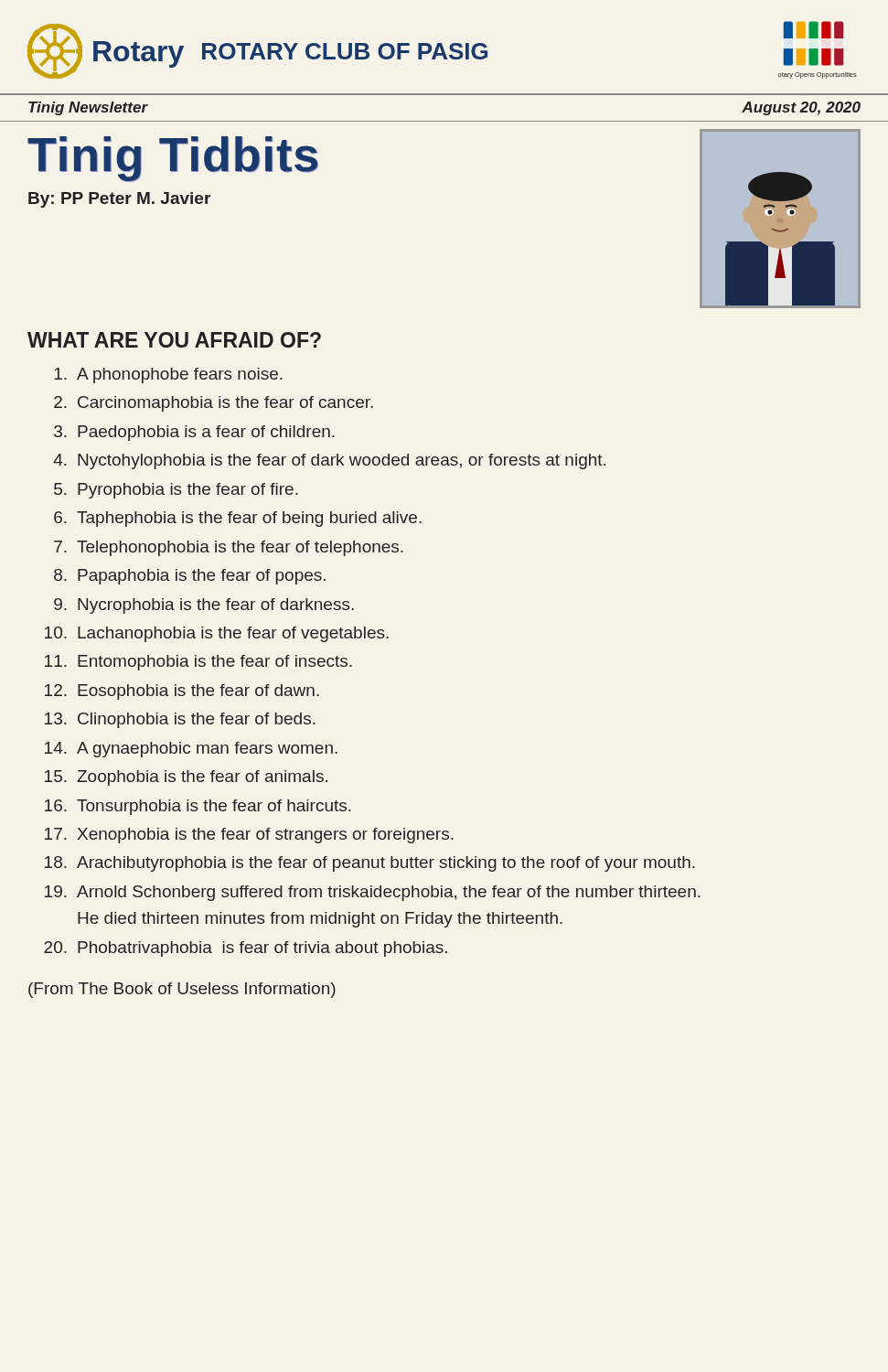This screenshot has height=1372, width=888.
Task: Point to "Tinig Tidbits"
Action: click(174, 155)
